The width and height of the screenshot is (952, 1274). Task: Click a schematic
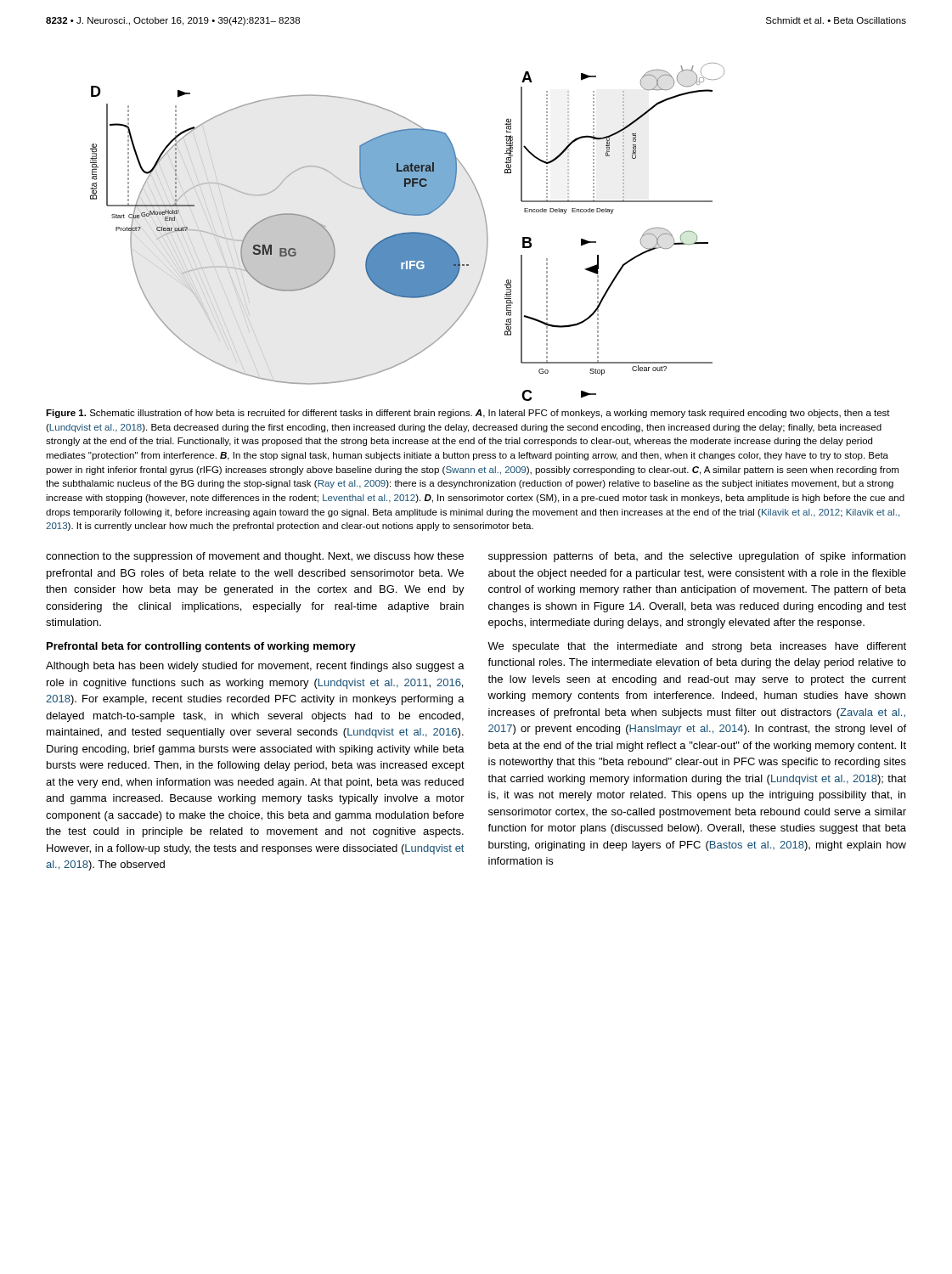pos(476,218)
